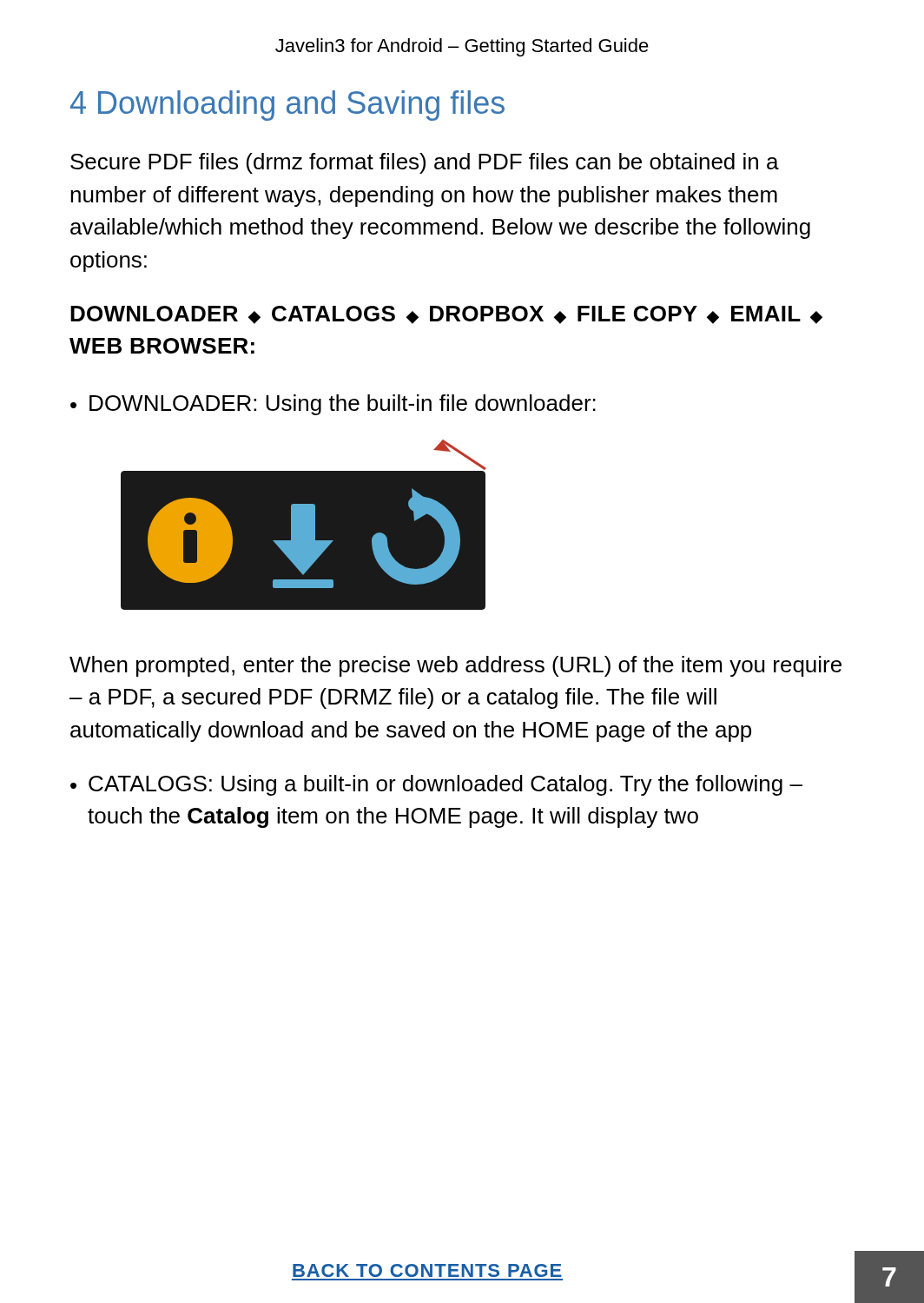Click on the region starting "• CATALOGS: Using a"
The width and height of the screenshot is (924, 1303).
tap(462, 800)
